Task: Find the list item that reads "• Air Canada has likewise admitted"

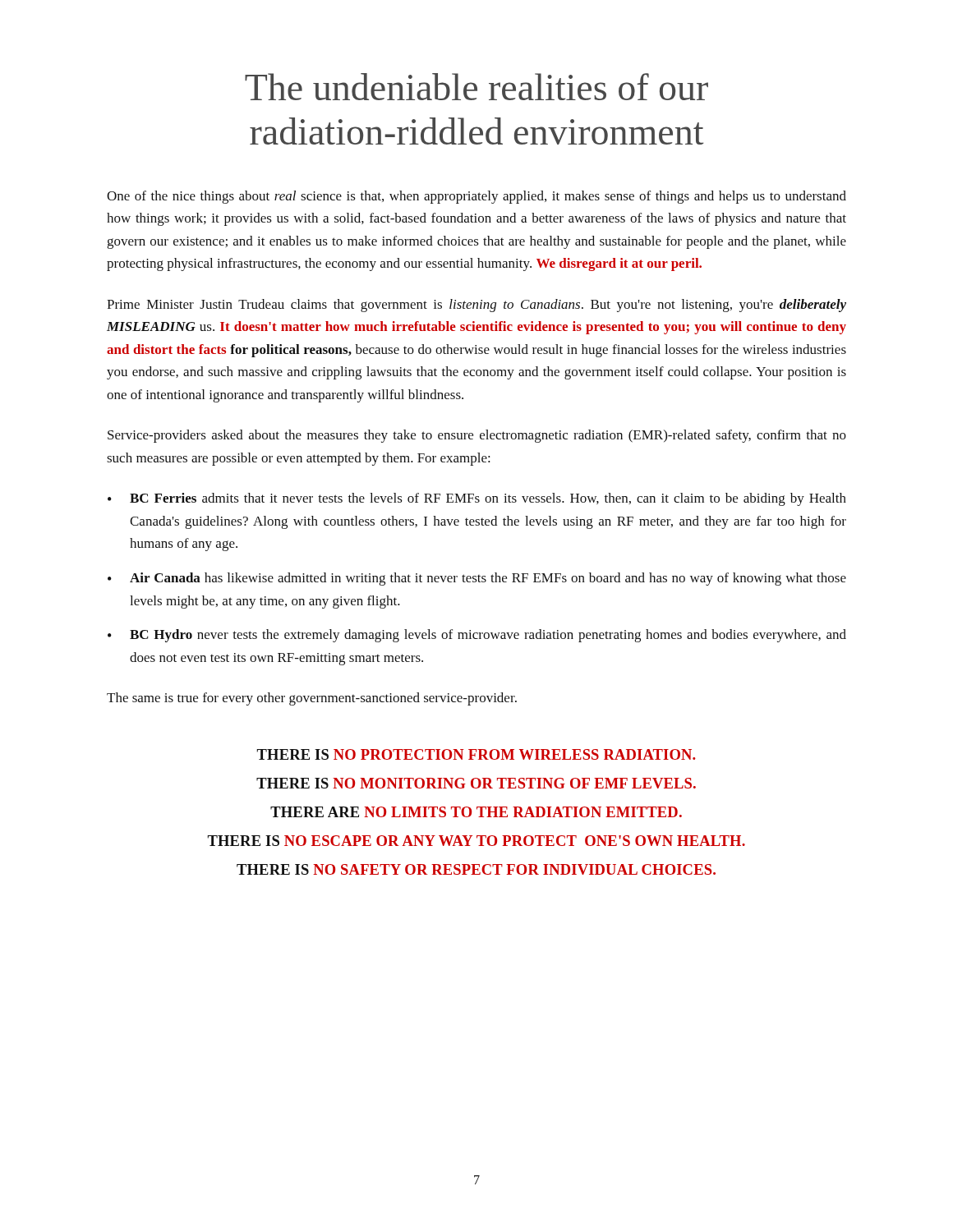Action: 476,589
